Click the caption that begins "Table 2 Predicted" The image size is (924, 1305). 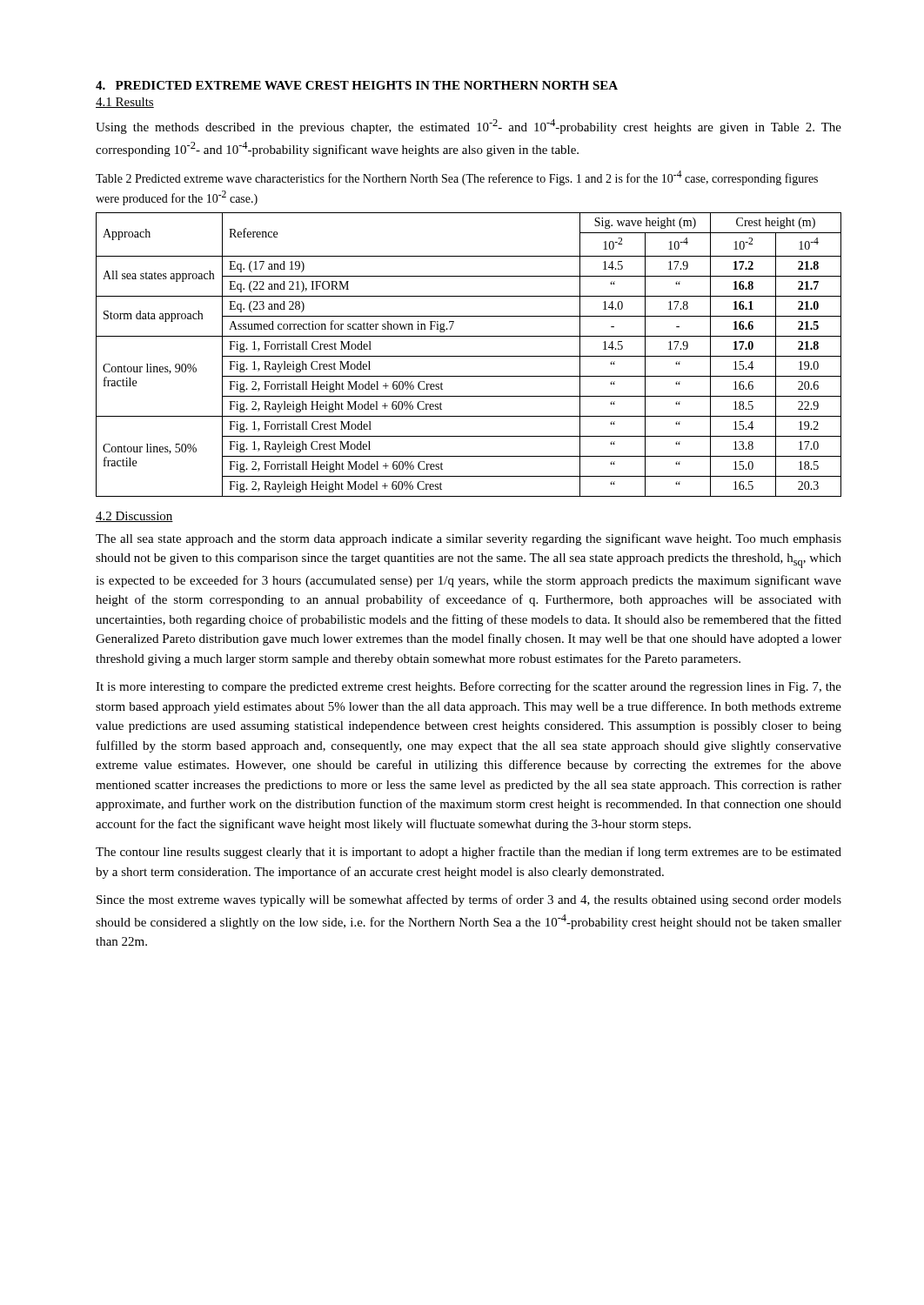coord(457,187)
